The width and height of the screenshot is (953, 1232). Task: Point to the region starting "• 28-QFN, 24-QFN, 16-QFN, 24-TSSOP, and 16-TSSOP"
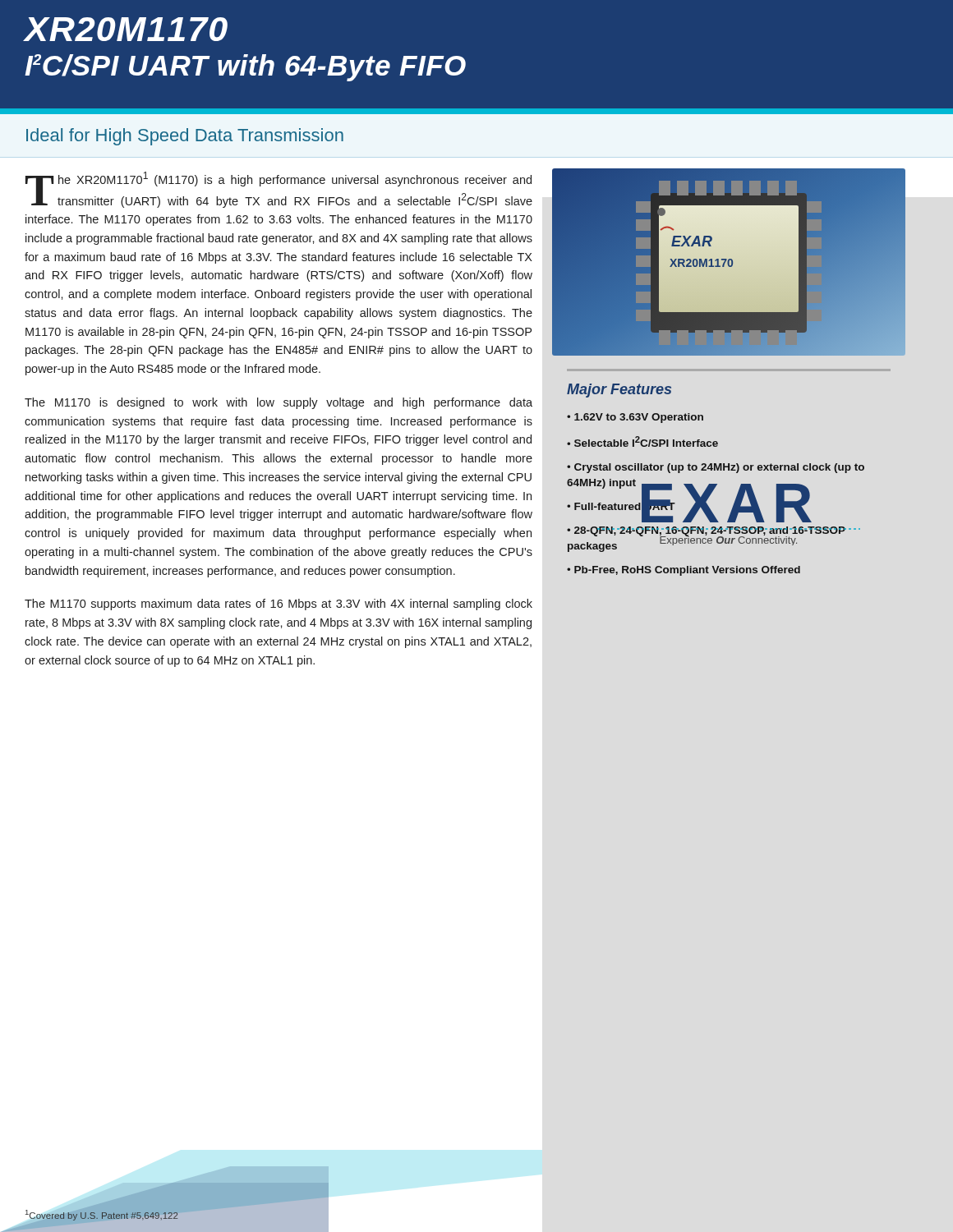pos(706,538)
